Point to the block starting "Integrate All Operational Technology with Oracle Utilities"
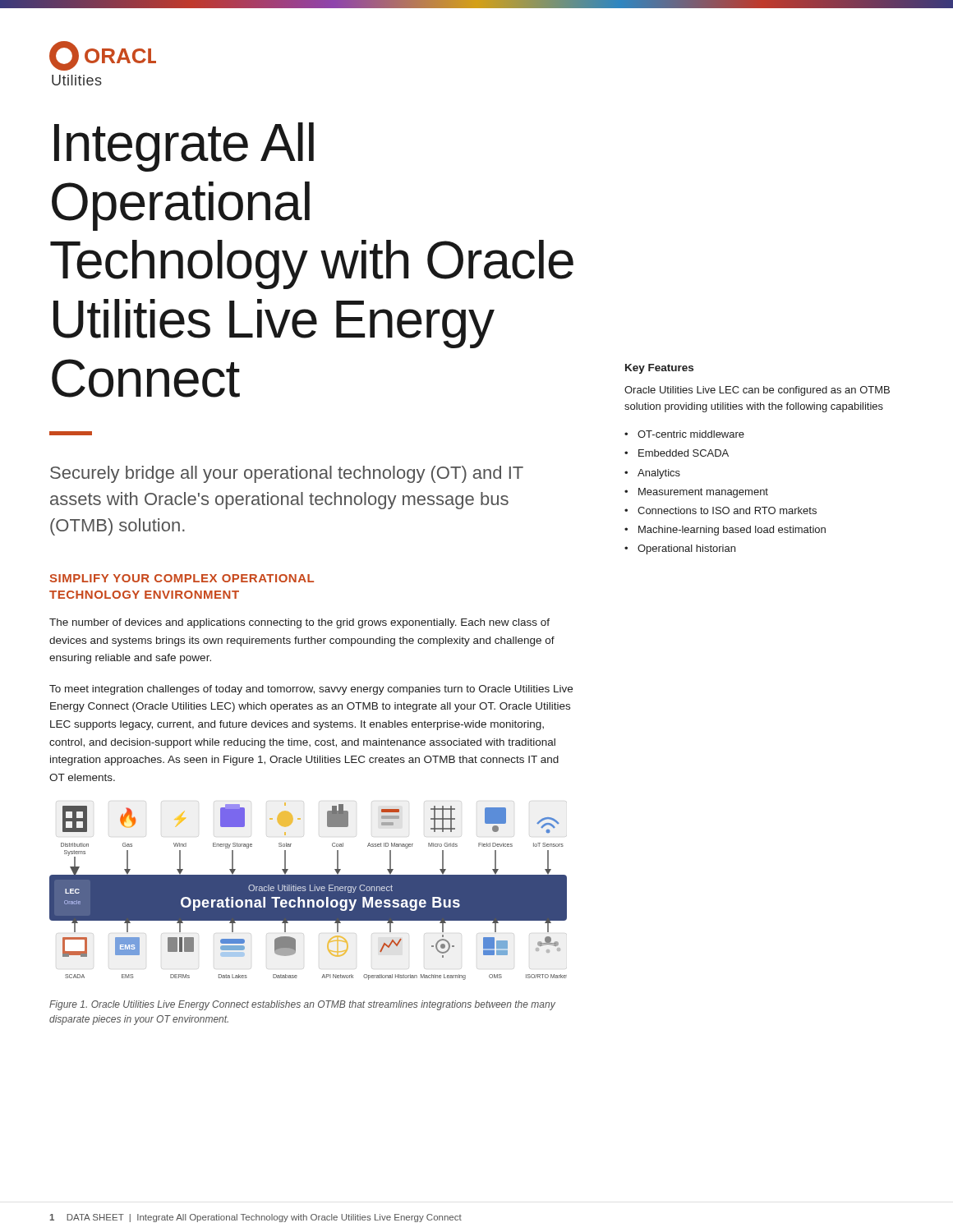 [312, 261]
